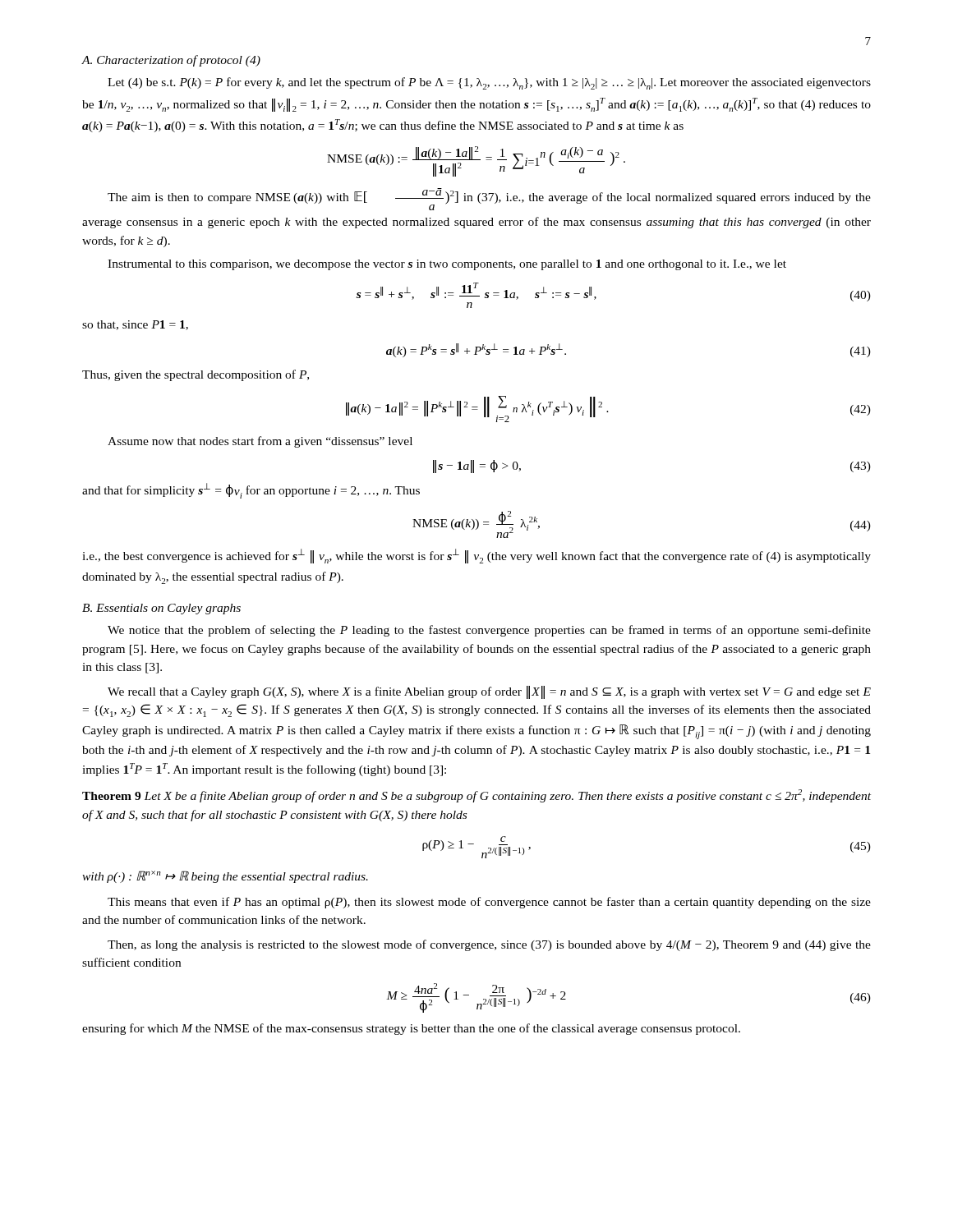Select the passage starting "ρ(P) ≥ 1 −"

(x=489, y=848)
